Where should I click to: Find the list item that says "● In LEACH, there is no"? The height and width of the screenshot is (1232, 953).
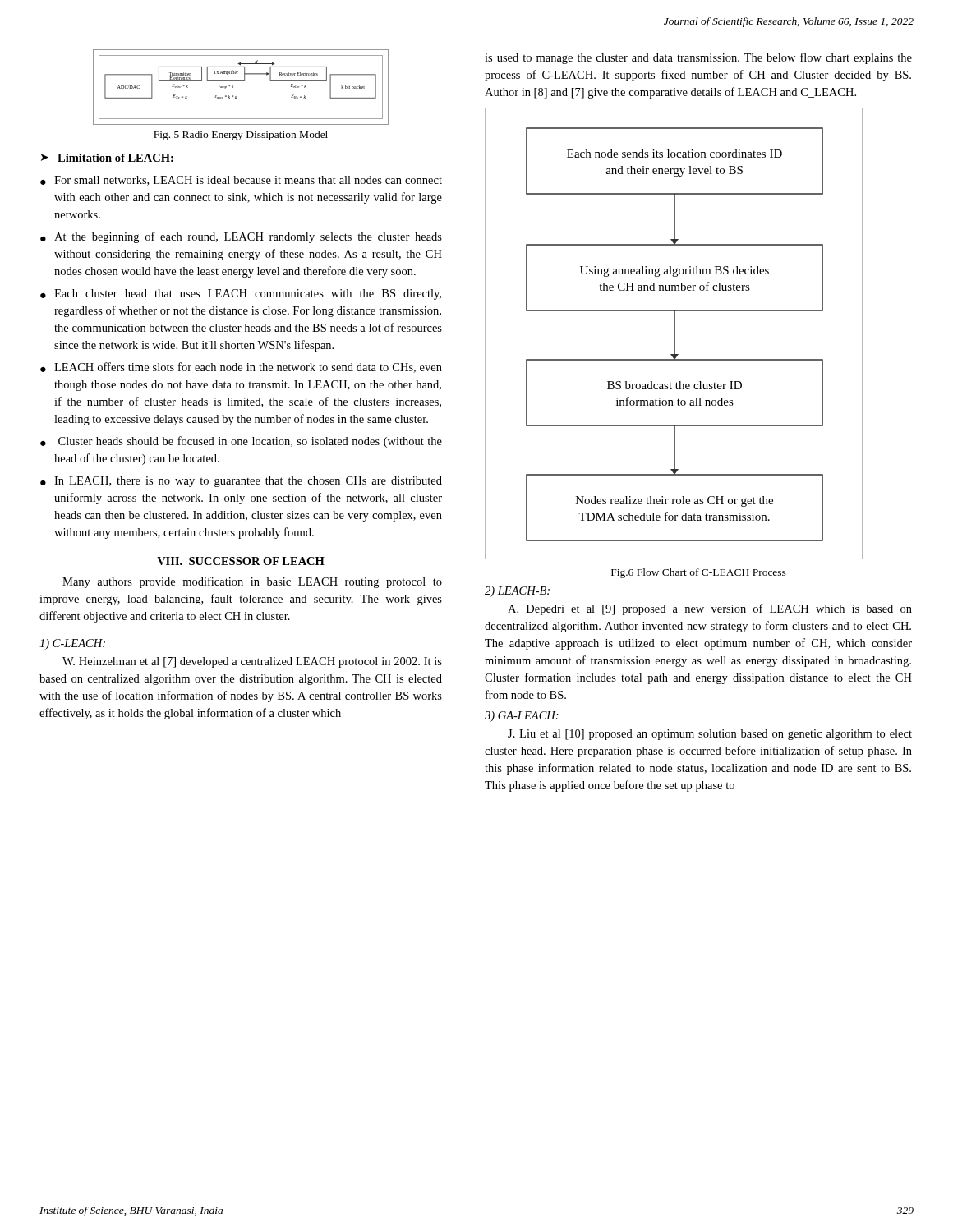click(241, 507)
